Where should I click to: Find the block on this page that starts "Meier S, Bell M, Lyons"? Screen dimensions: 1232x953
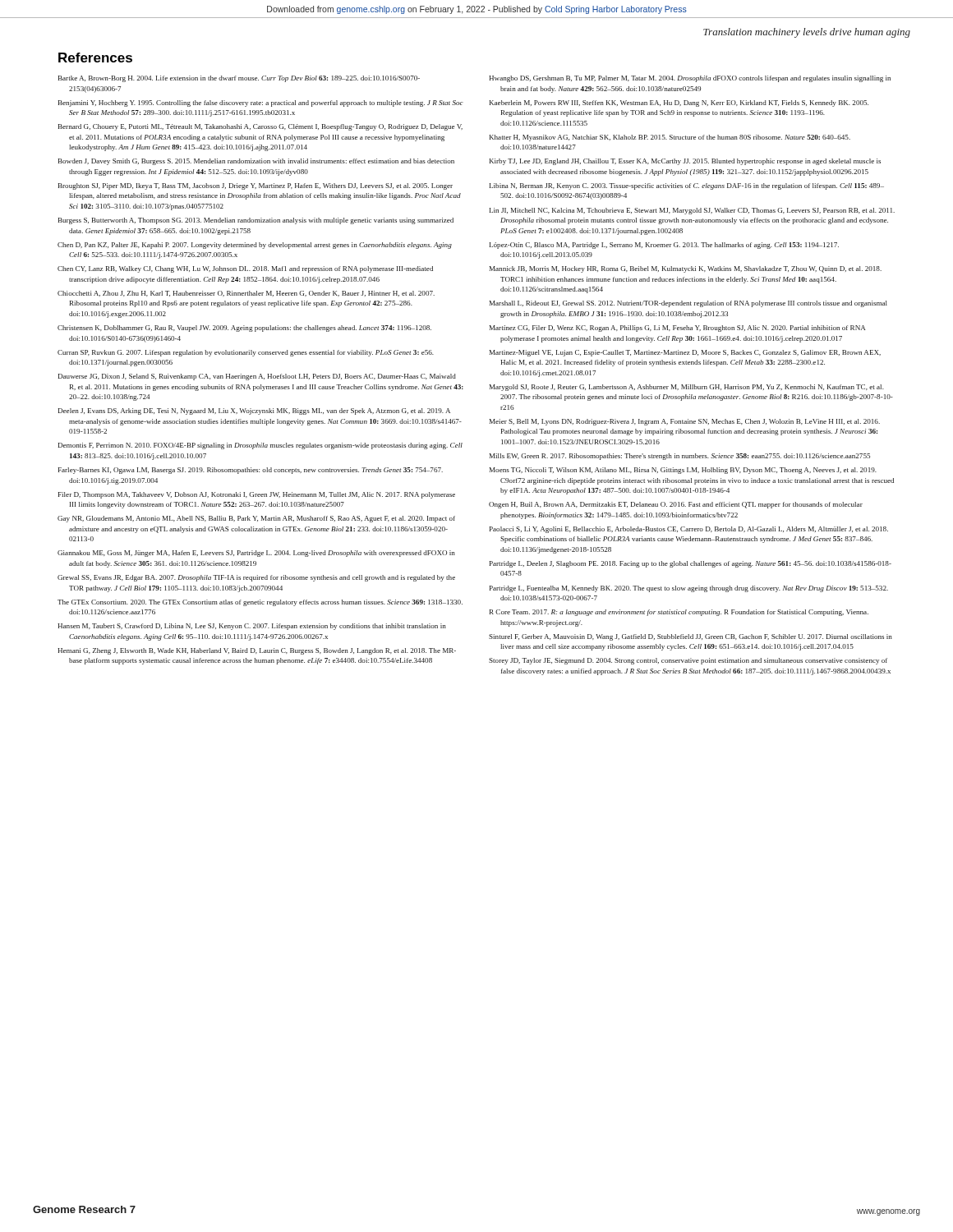(684, 432)
